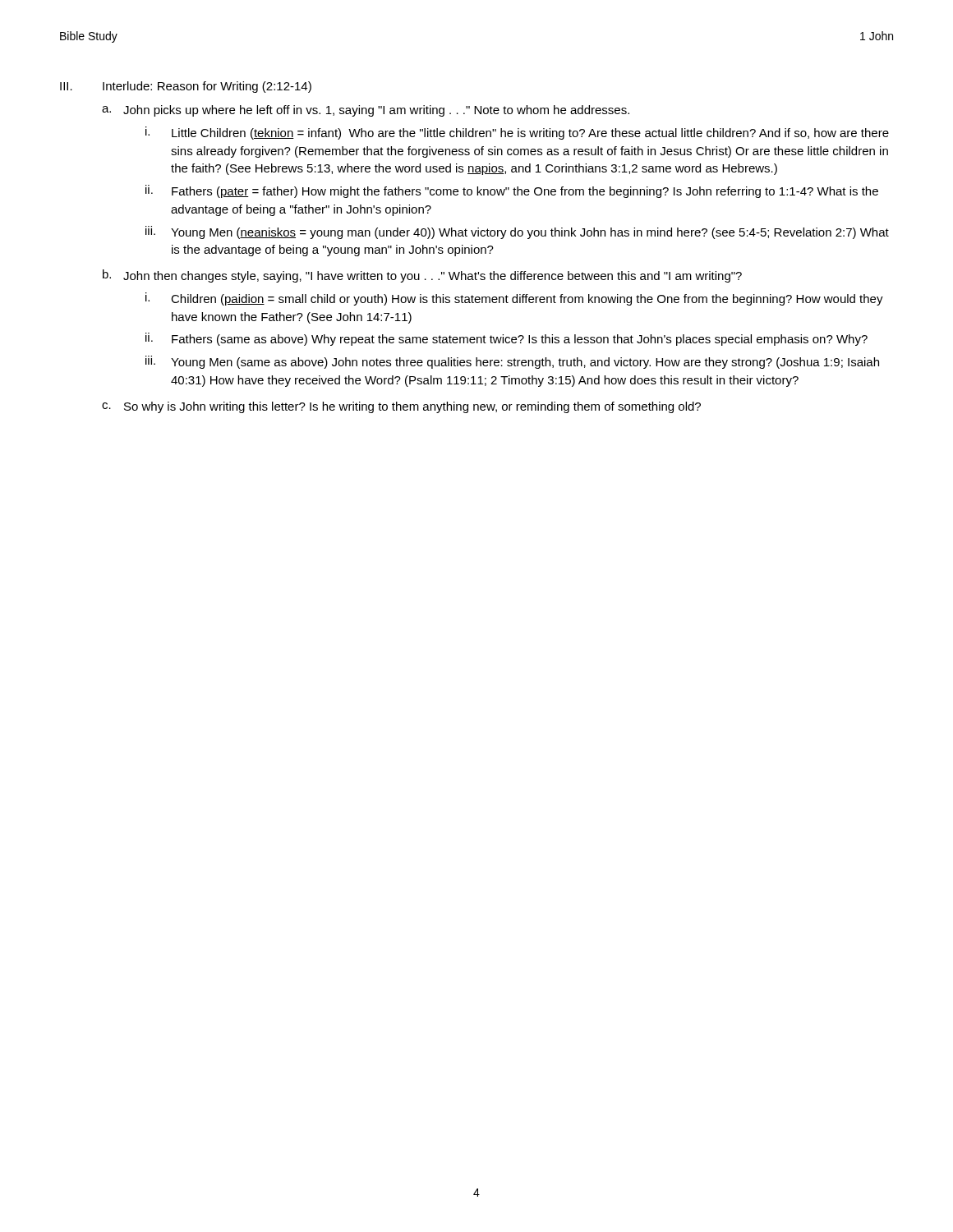The width and height of the screenshot is (953, 1232).
Task: Locate the element starting "III. Interlude: Reason for Writing (2:12-14)"
Action: (x=186, y=86)
